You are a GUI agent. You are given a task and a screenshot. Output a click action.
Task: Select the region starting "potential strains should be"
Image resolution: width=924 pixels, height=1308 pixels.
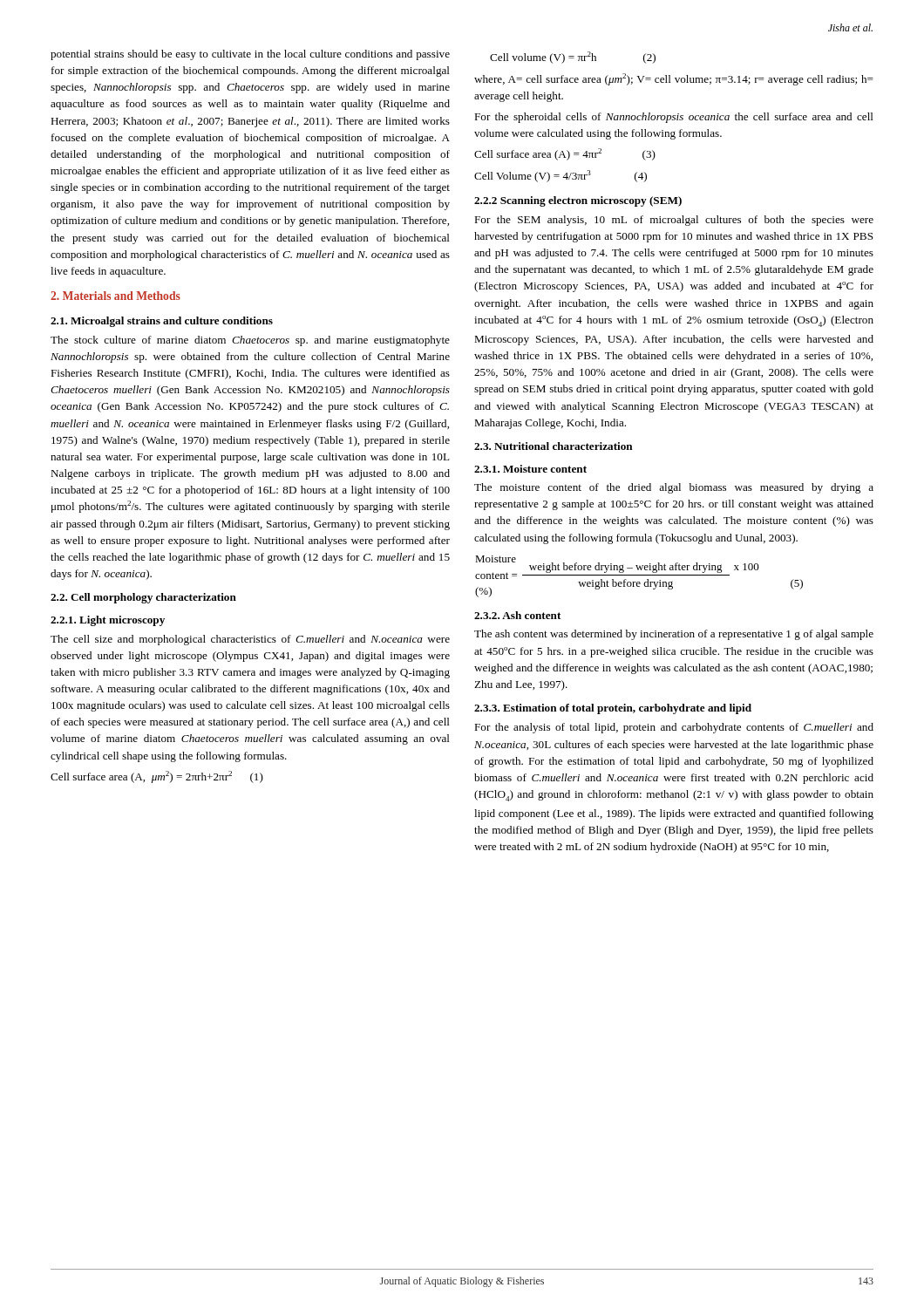click(x=250, y=162)
